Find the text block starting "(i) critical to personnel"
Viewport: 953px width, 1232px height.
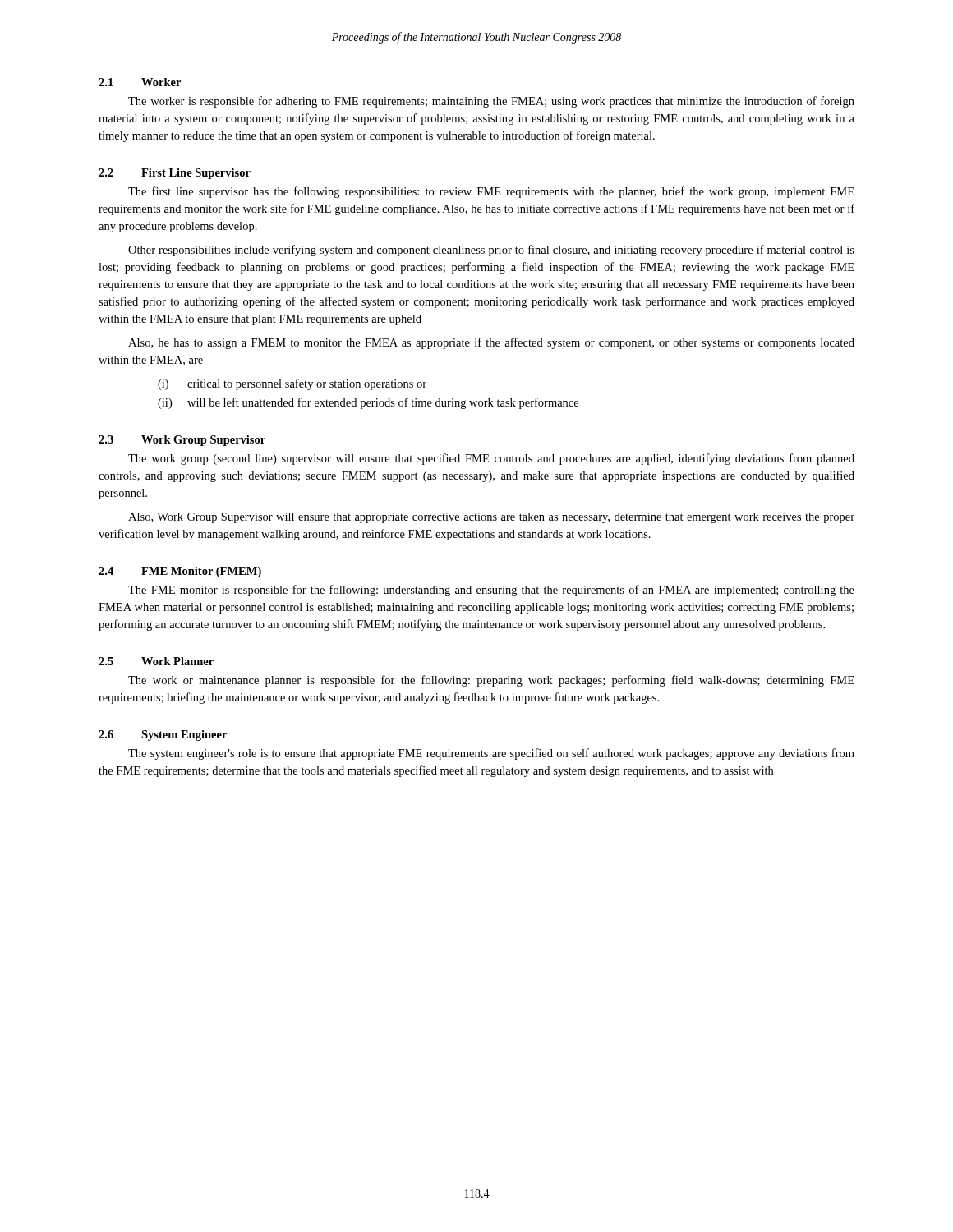tap(292, 384)
